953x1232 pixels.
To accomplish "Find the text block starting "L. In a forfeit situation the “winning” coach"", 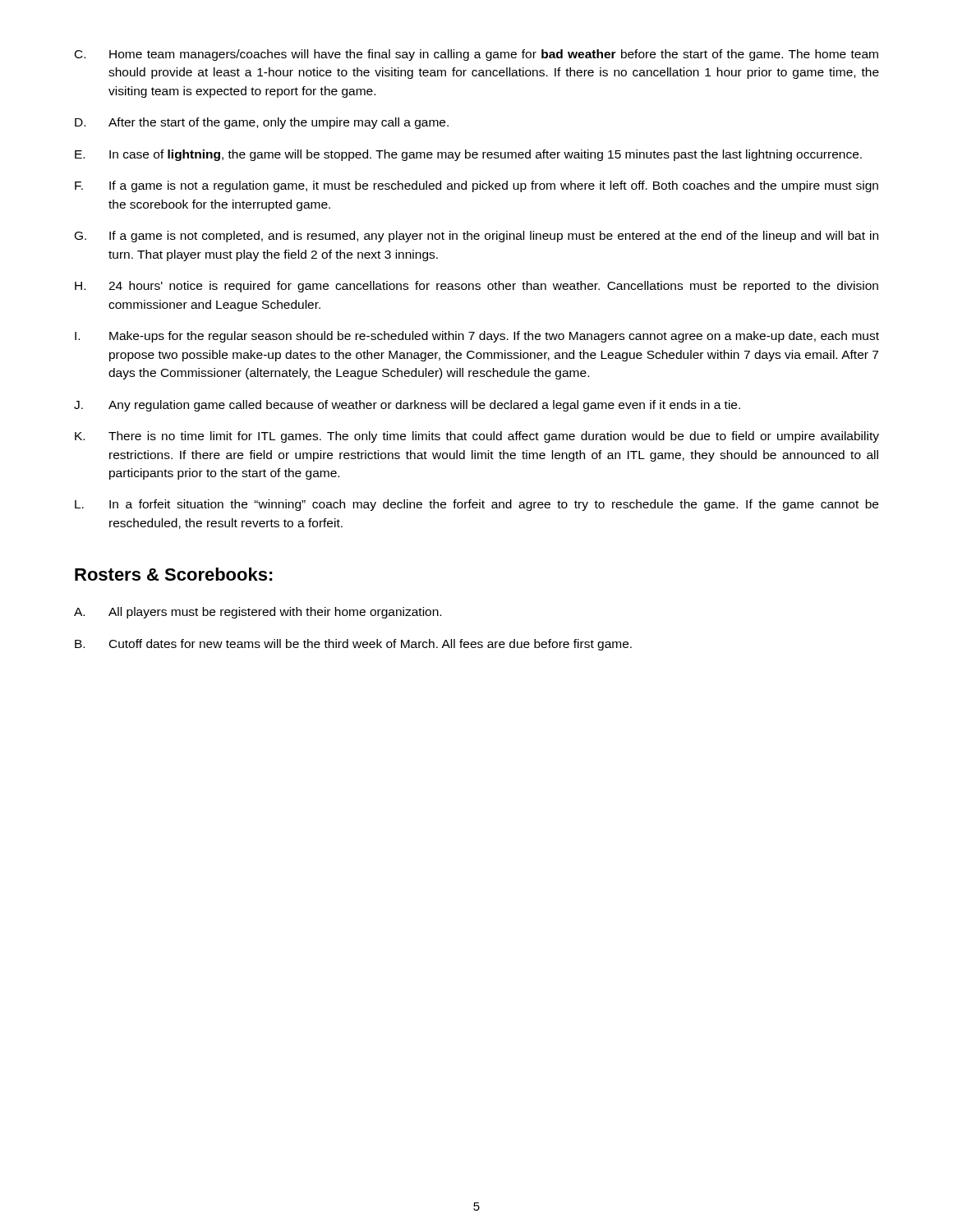I will click(x=476, y=514).
